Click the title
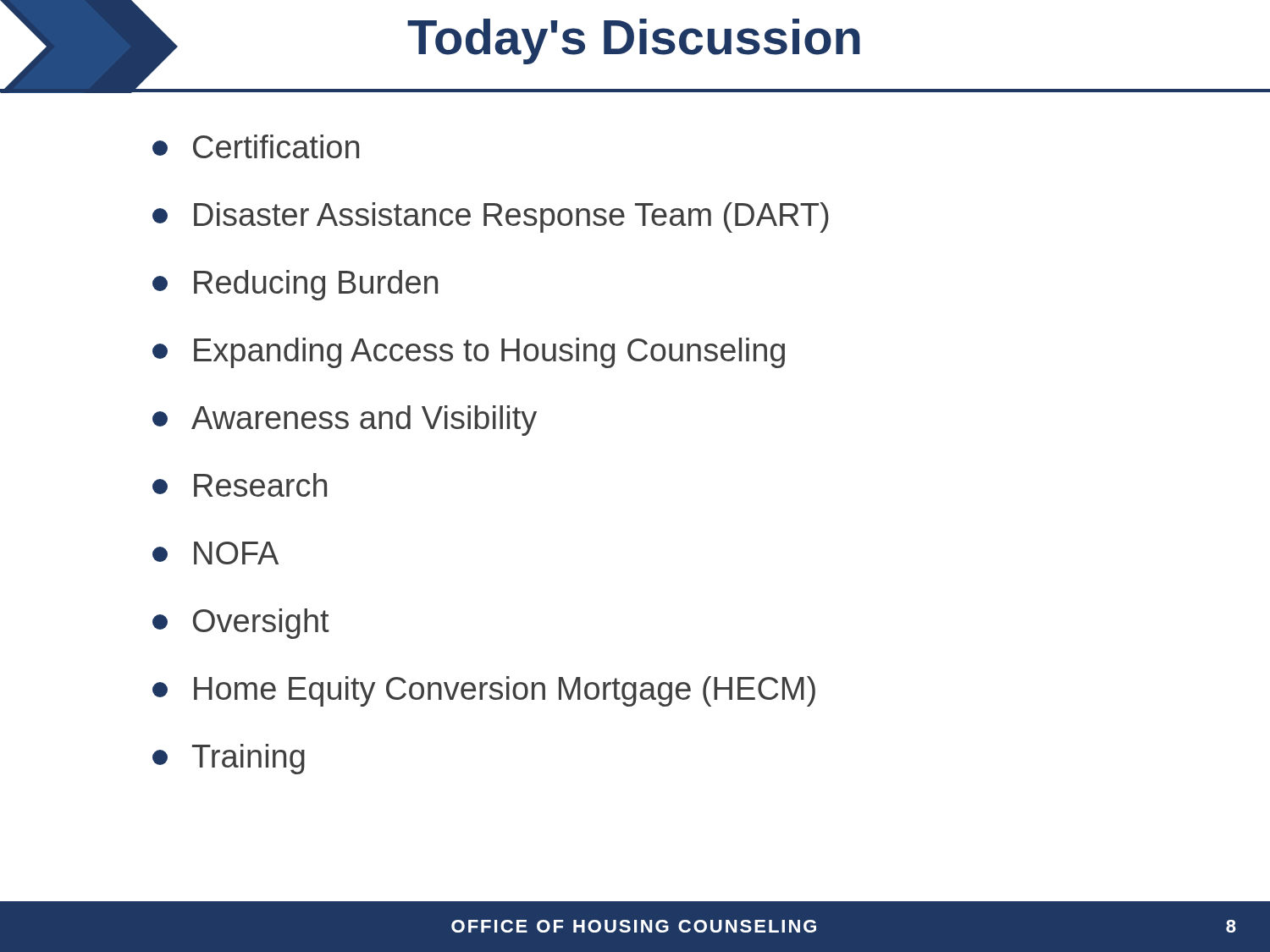The height and width of the screenshot is (952, 1270). [x=635, y=37]
